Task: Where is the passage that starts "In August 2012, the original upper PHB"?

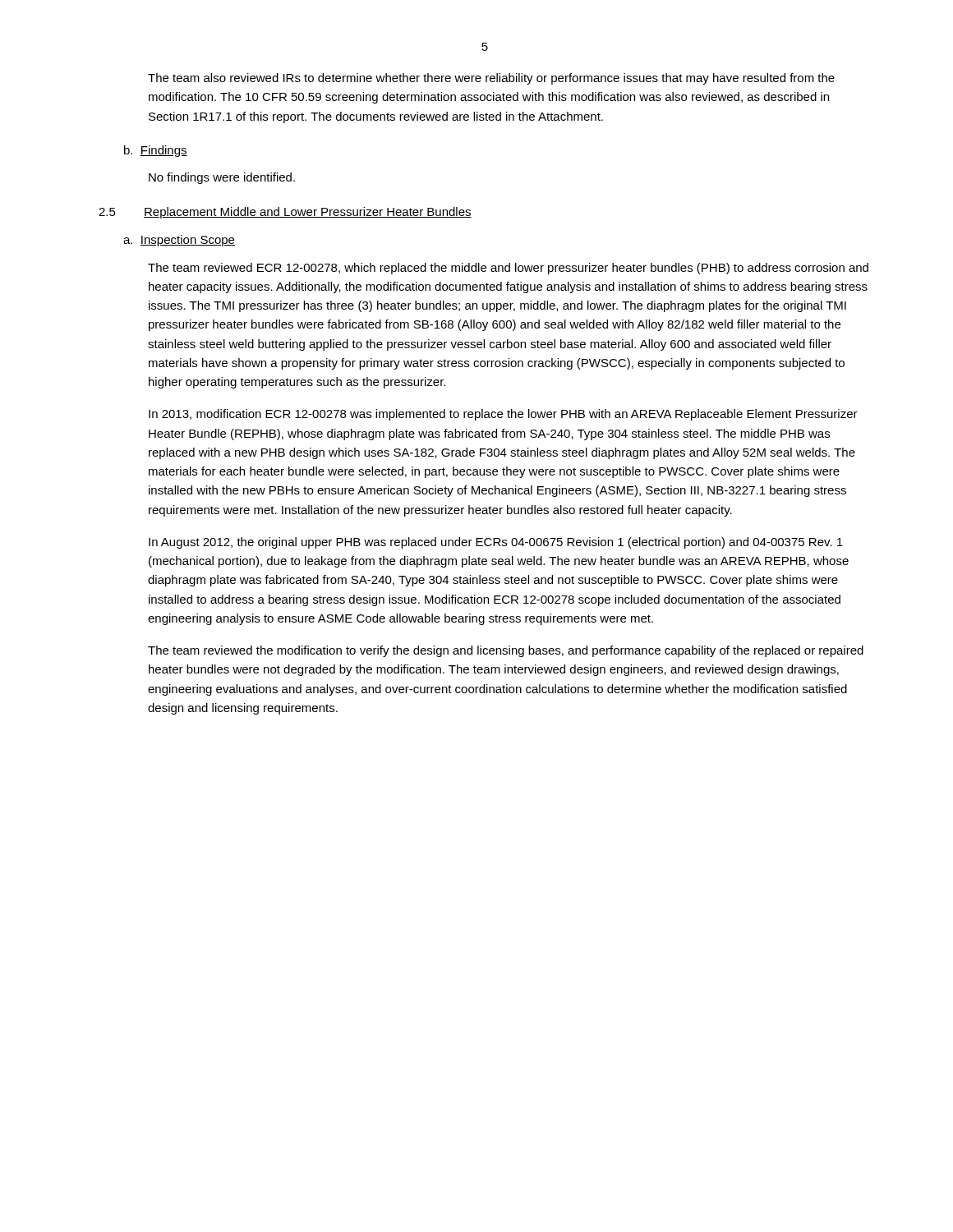Action: point(498,580)
